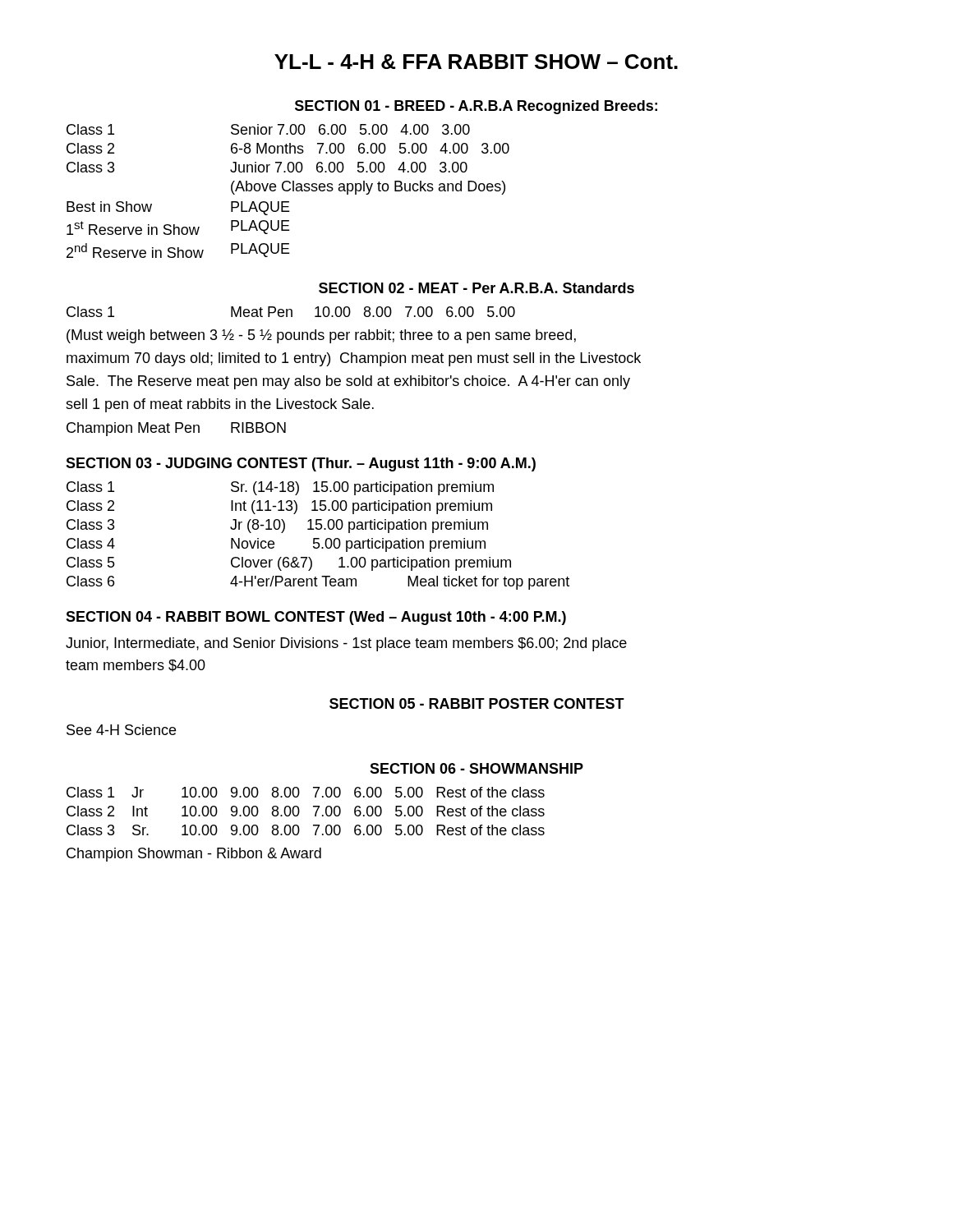This screenshot has width=953, height=1232.
Task: Click on the list item that says "Class 1 Jr 10.00 9.00"
Action: [x=476, y=793]
